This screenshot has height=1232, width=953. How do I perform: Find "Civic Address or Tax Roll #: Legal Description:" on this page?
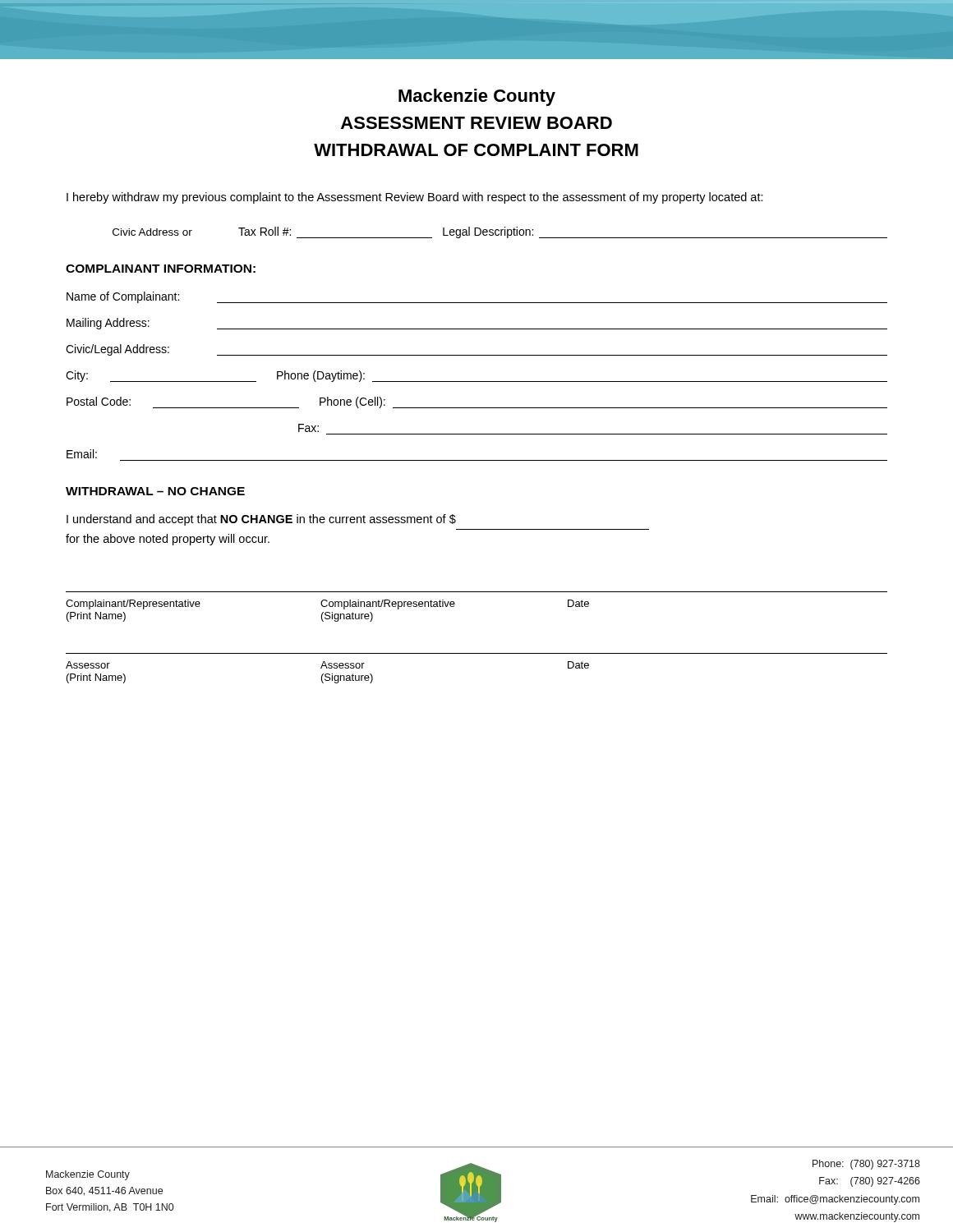coord(476,231)
